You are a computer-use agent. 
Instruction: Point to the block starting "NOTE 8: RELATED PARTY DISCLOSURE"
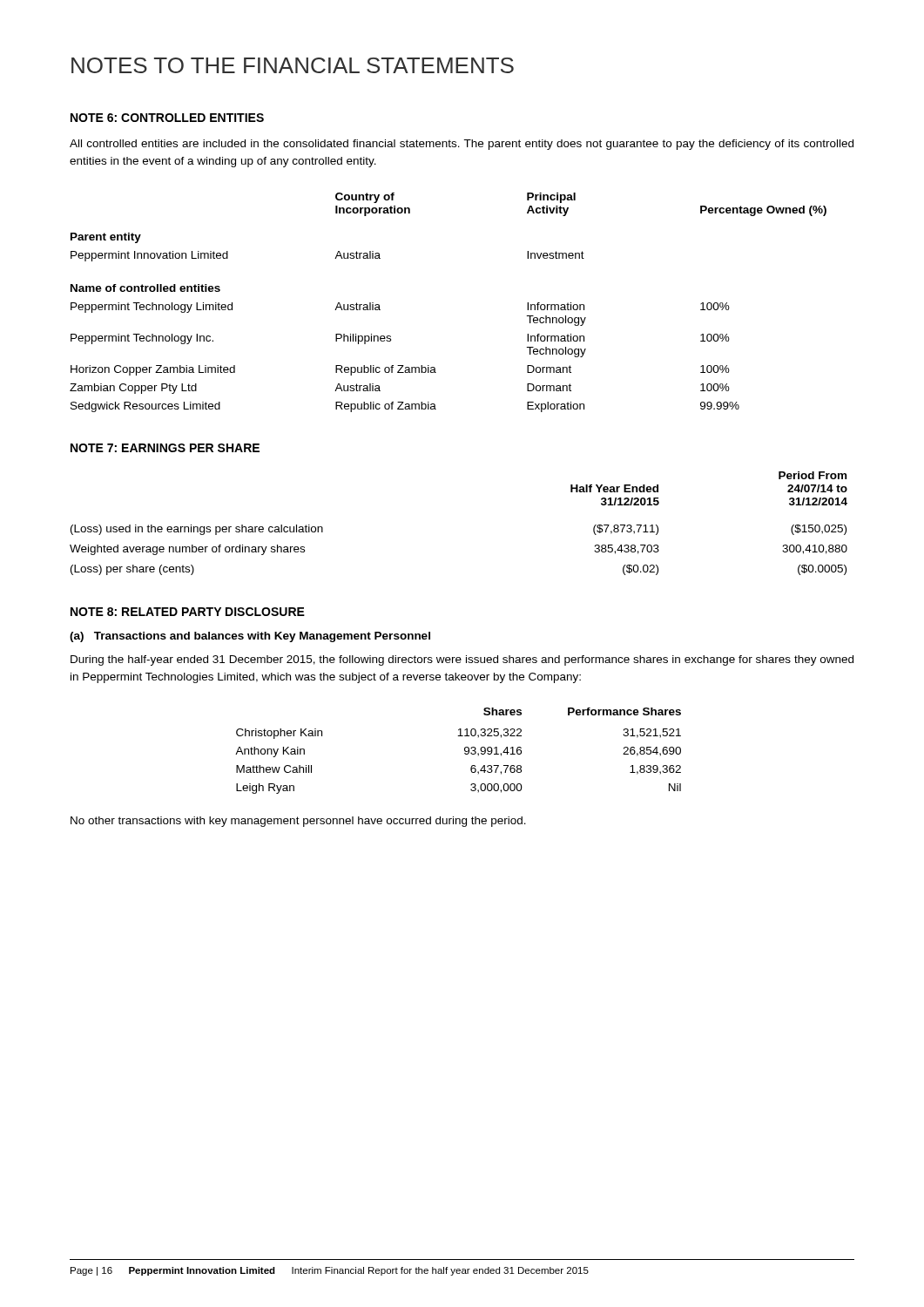(x=187, y=611)
